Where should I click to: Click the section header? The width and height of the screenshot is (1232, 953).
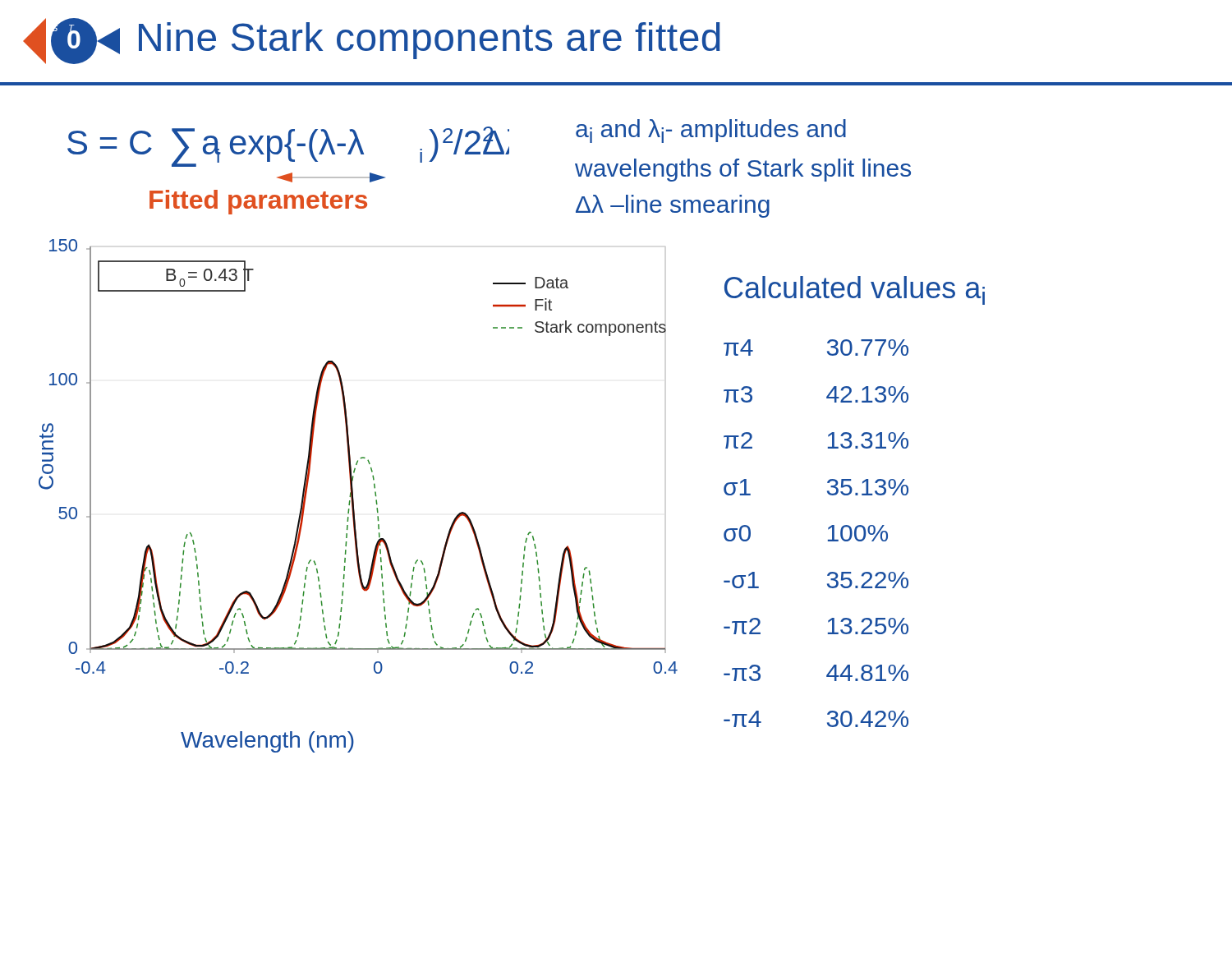coord(855,291)
